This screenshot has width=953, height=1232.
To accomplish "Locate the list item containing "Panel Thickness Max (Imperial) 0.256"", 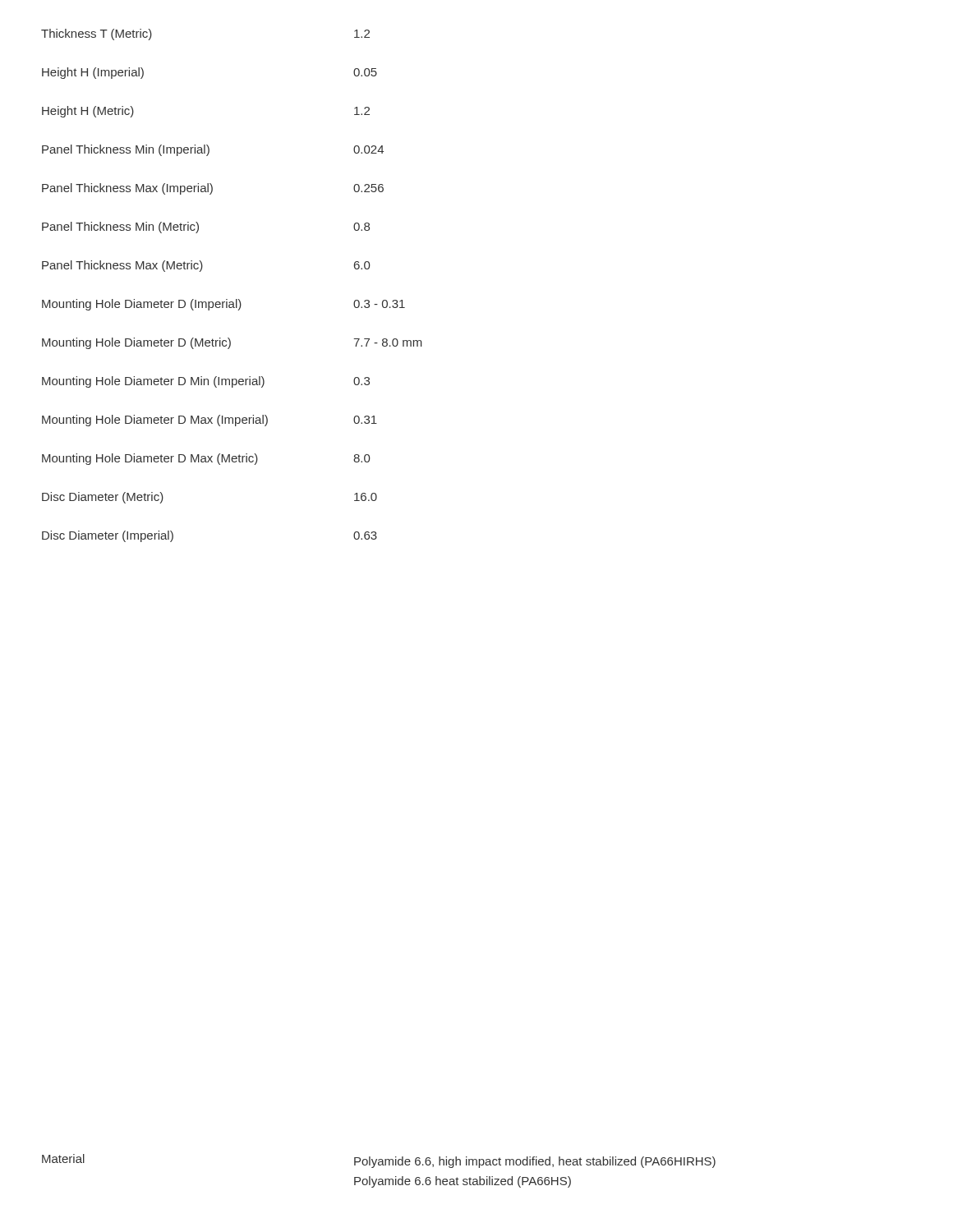I will pyautogui.click(x=213, y=187).
